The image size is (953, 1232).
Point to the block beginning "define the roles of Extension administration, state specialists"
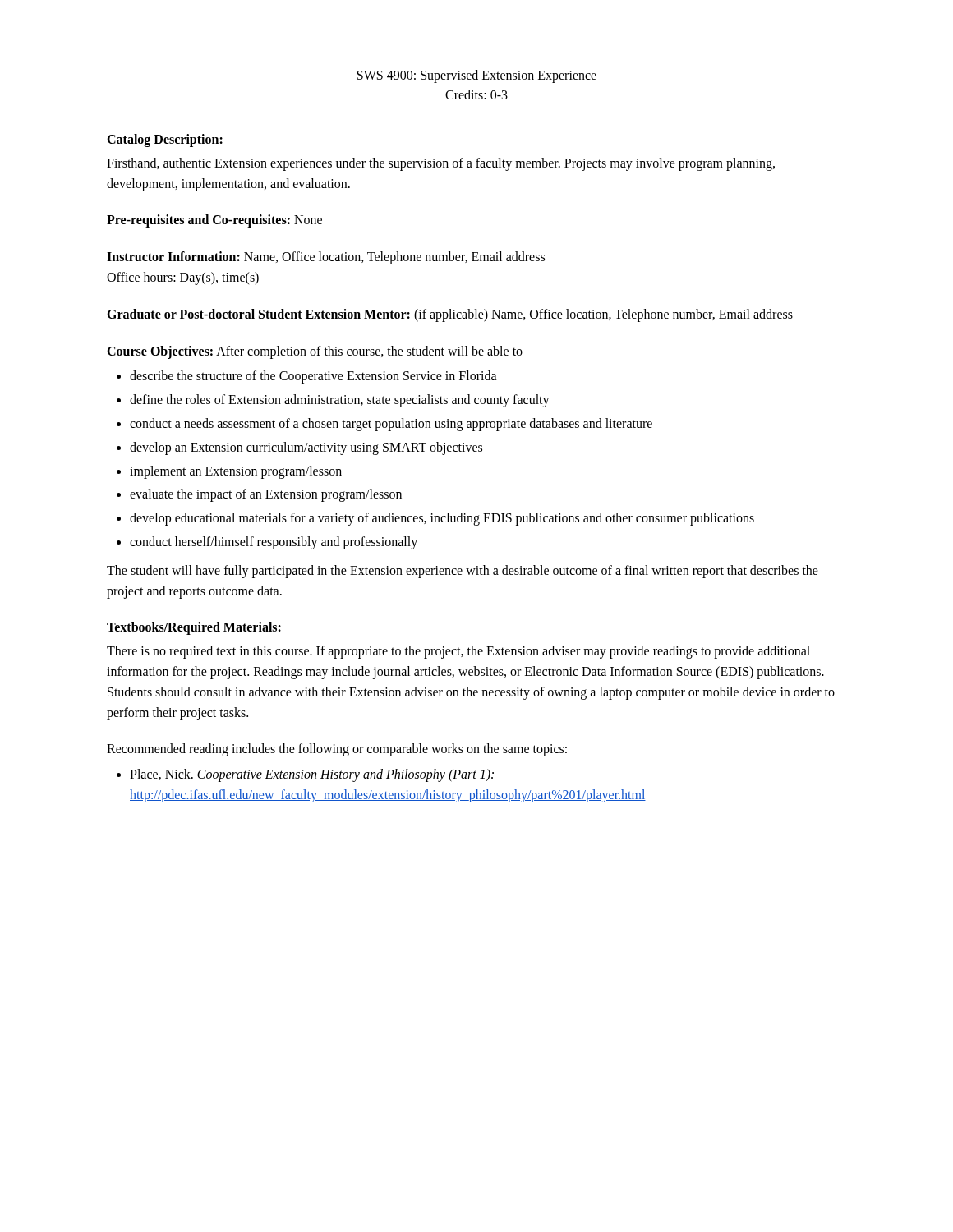click(x=340, y=400)
